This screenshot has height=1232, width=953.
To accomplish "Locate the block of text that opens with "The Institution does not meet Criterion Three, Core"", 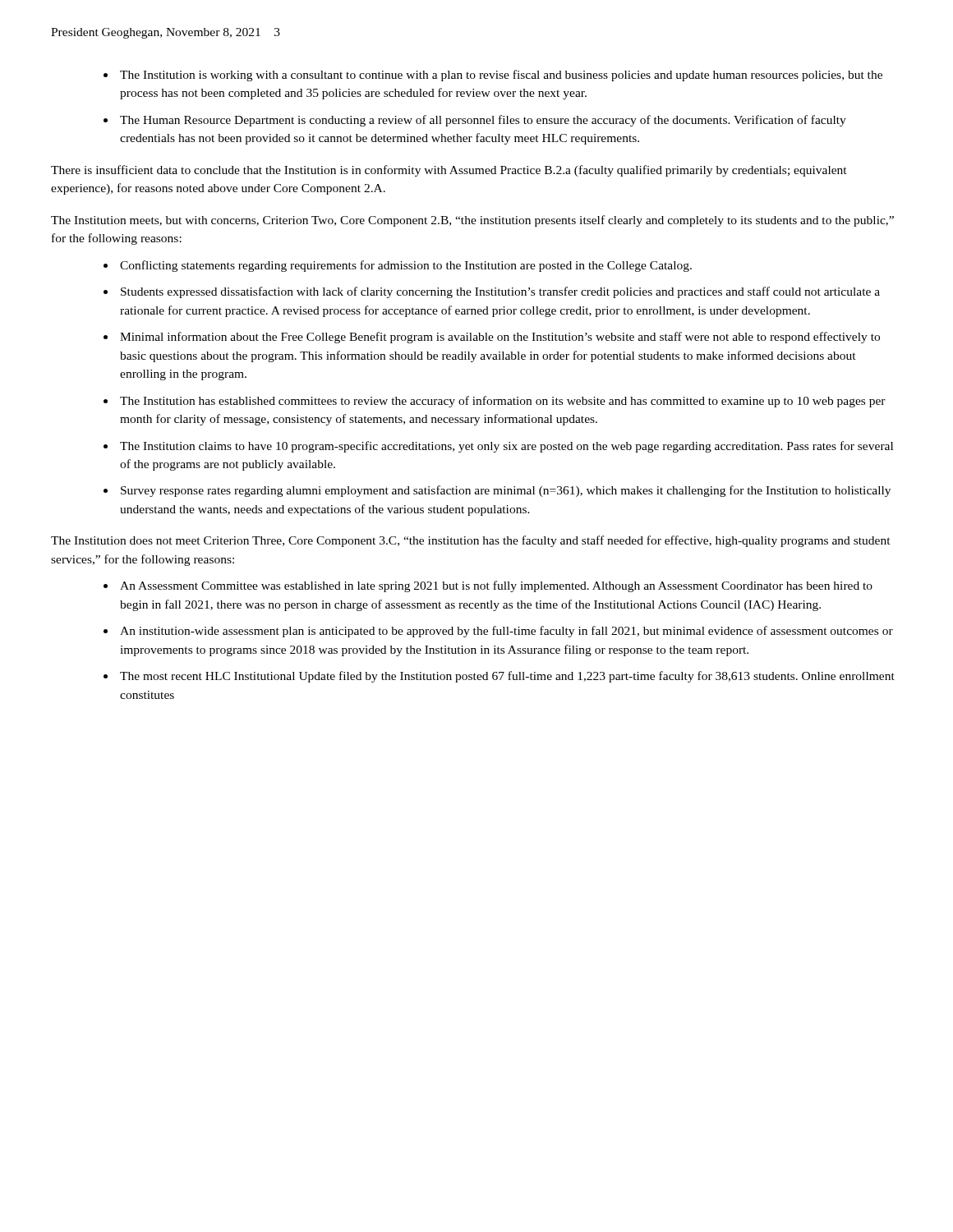I will click(470, 550).
